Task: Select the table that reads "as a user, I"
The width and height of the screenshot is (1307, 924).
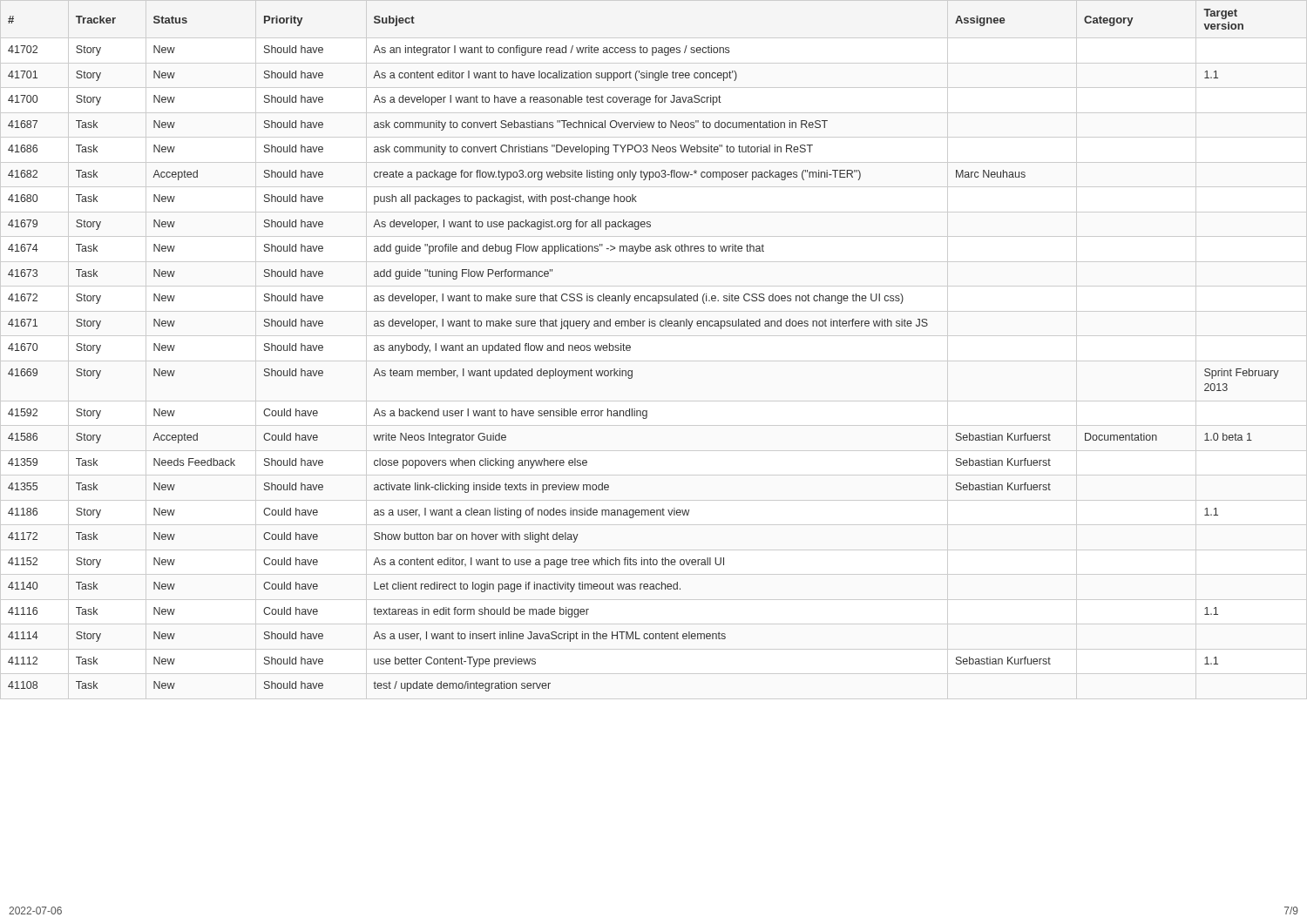Action: [654, 349]
